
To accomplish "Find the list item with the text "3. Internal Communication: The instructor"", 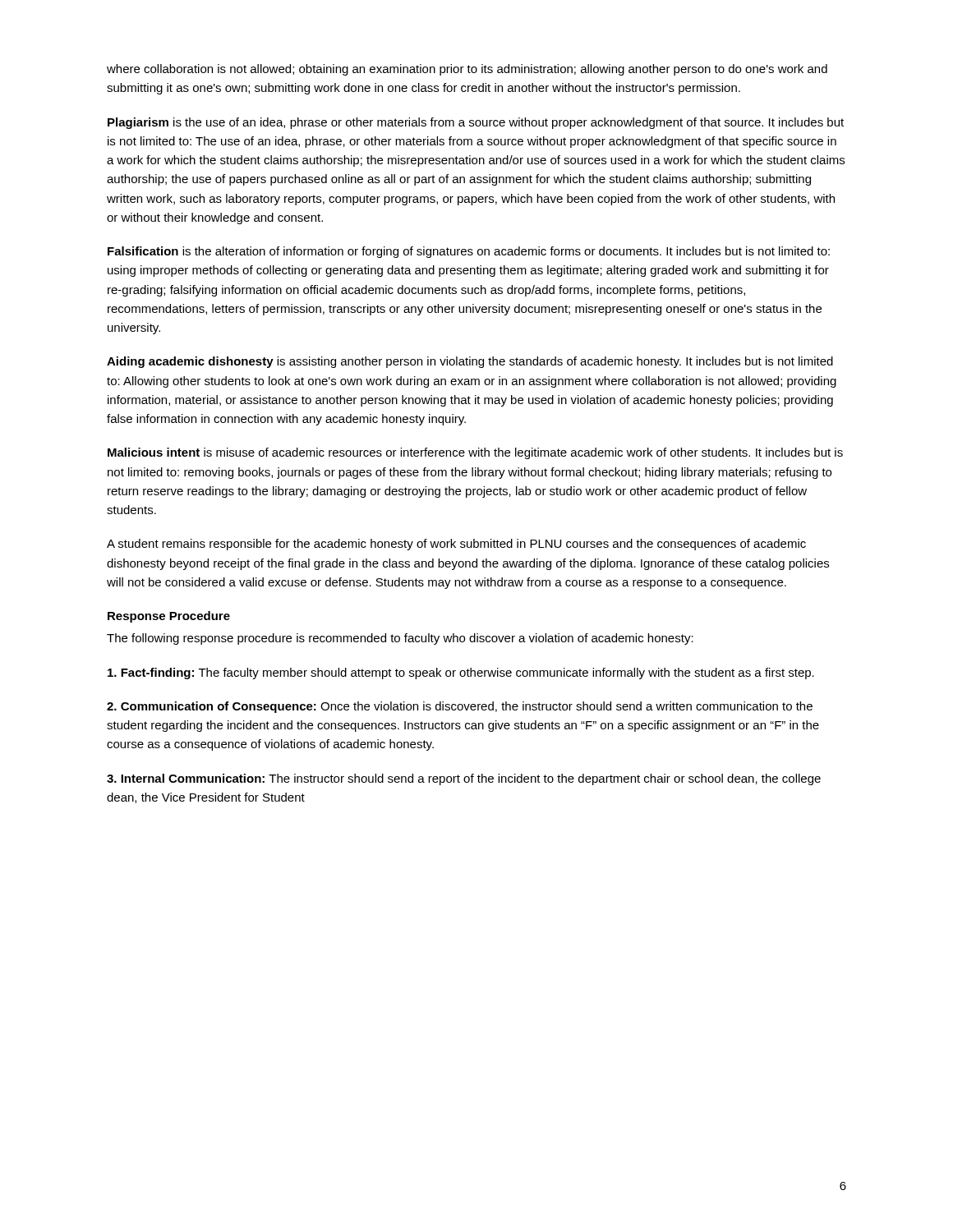I will coord(464,787).
